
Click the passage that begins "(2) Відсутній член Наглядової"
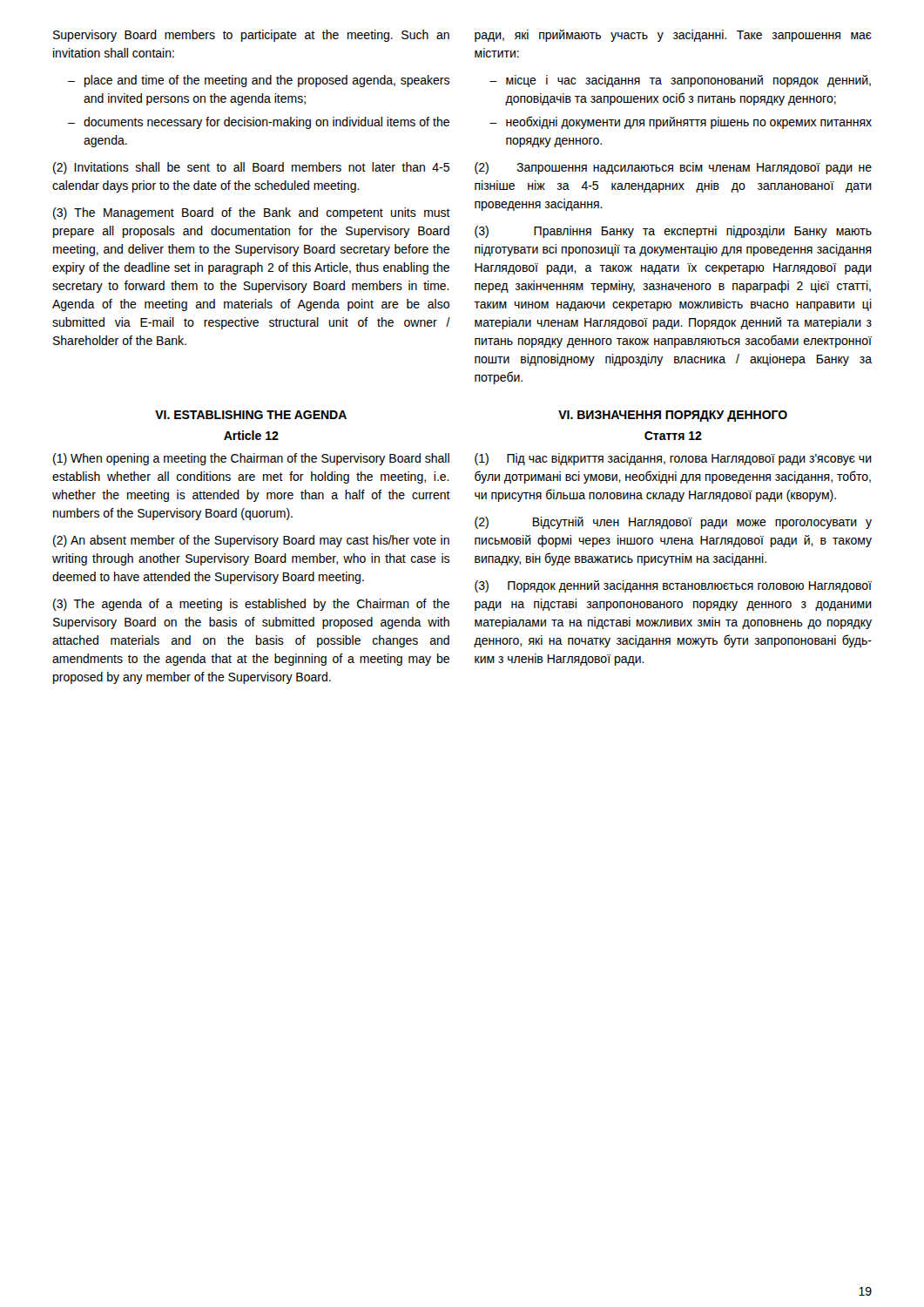coord(673,541)
